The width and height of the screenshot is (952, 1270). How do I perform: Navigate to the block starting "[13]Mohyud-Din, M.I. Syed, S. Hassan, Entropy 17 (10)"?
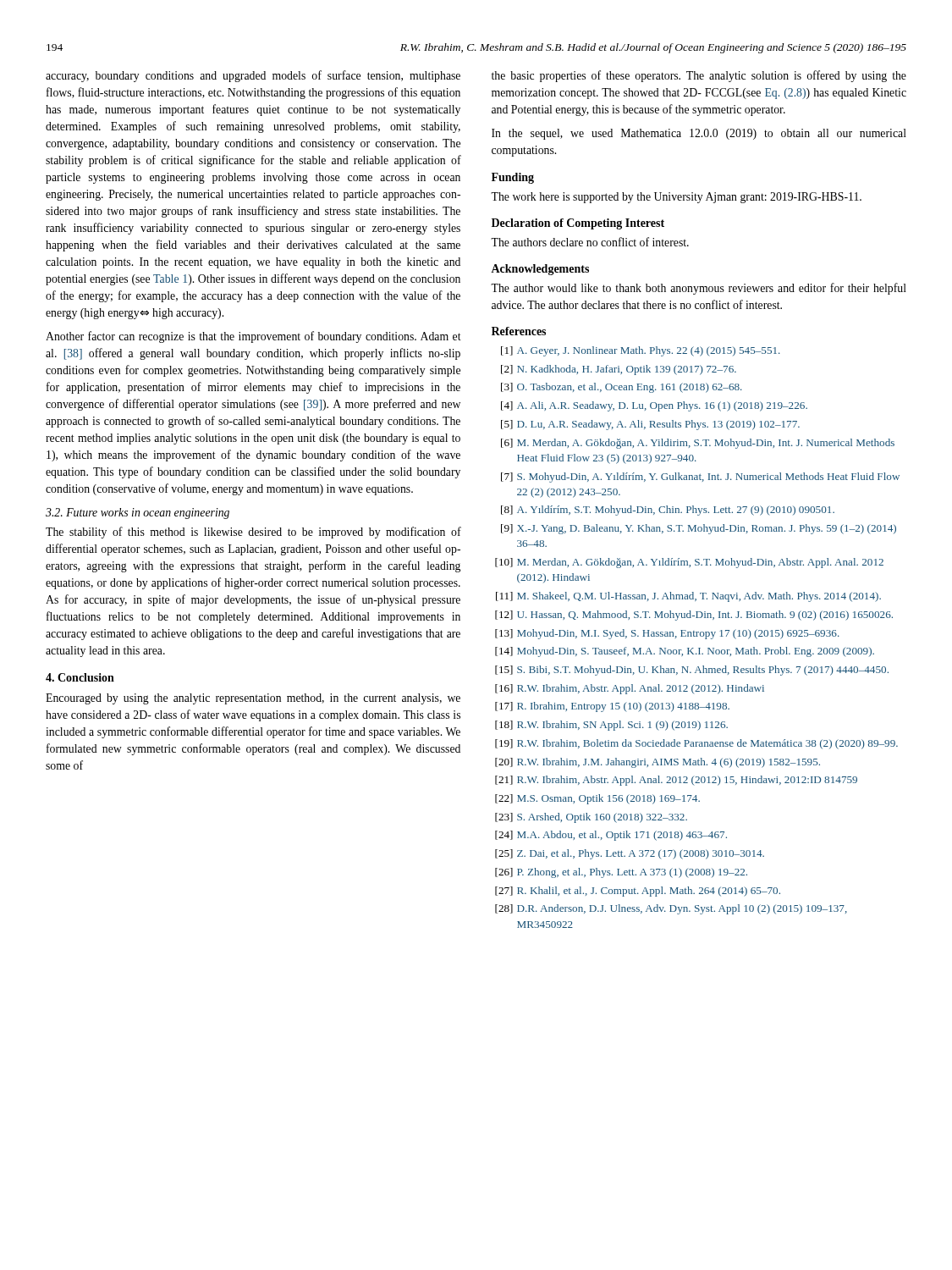click(x=699, y=633)
